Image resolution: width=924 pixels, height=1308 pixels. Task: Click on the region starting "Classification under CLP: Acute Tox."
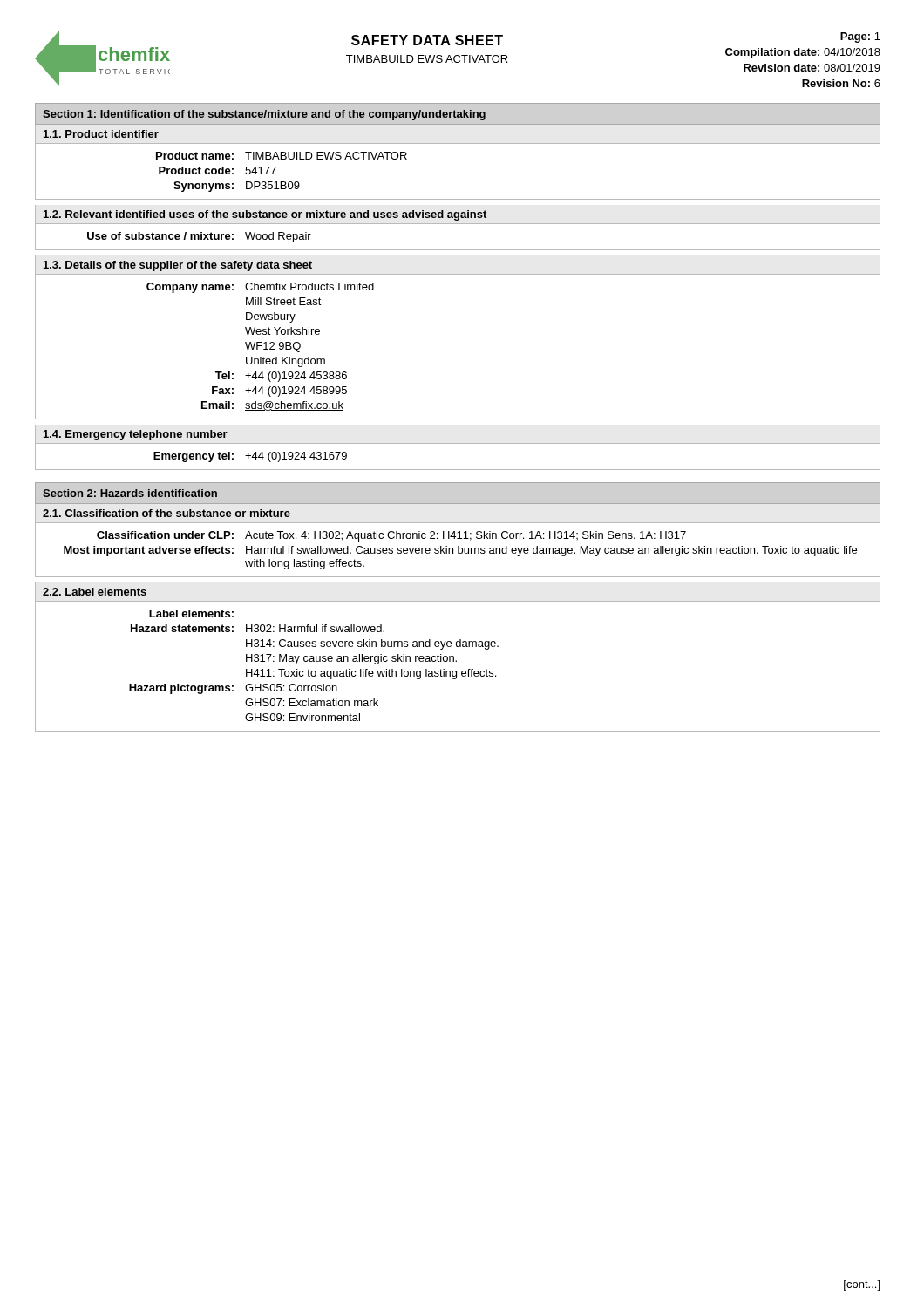tap(458, 549)
